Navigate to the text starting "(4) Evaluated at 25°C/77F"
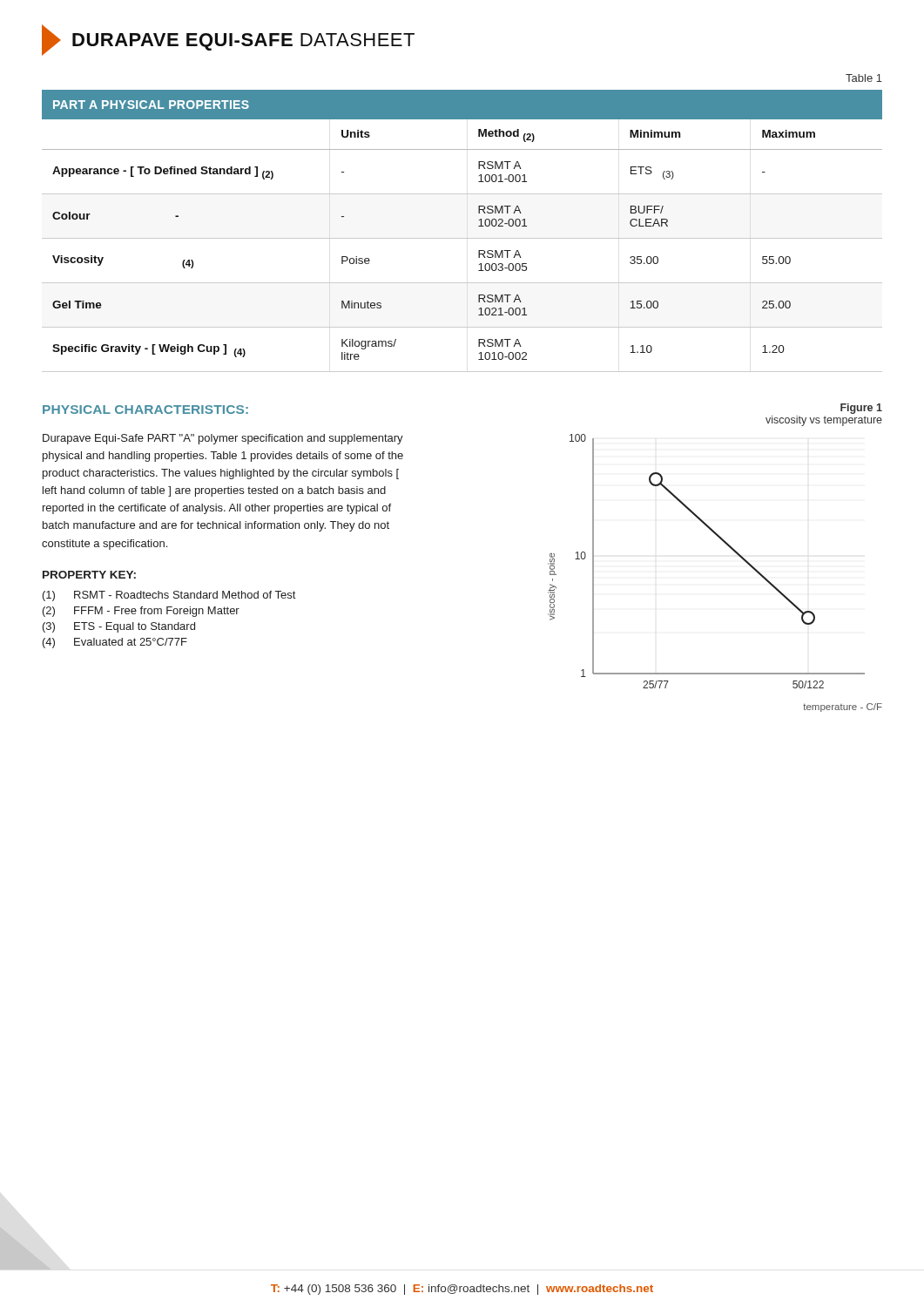 point(115,643)
